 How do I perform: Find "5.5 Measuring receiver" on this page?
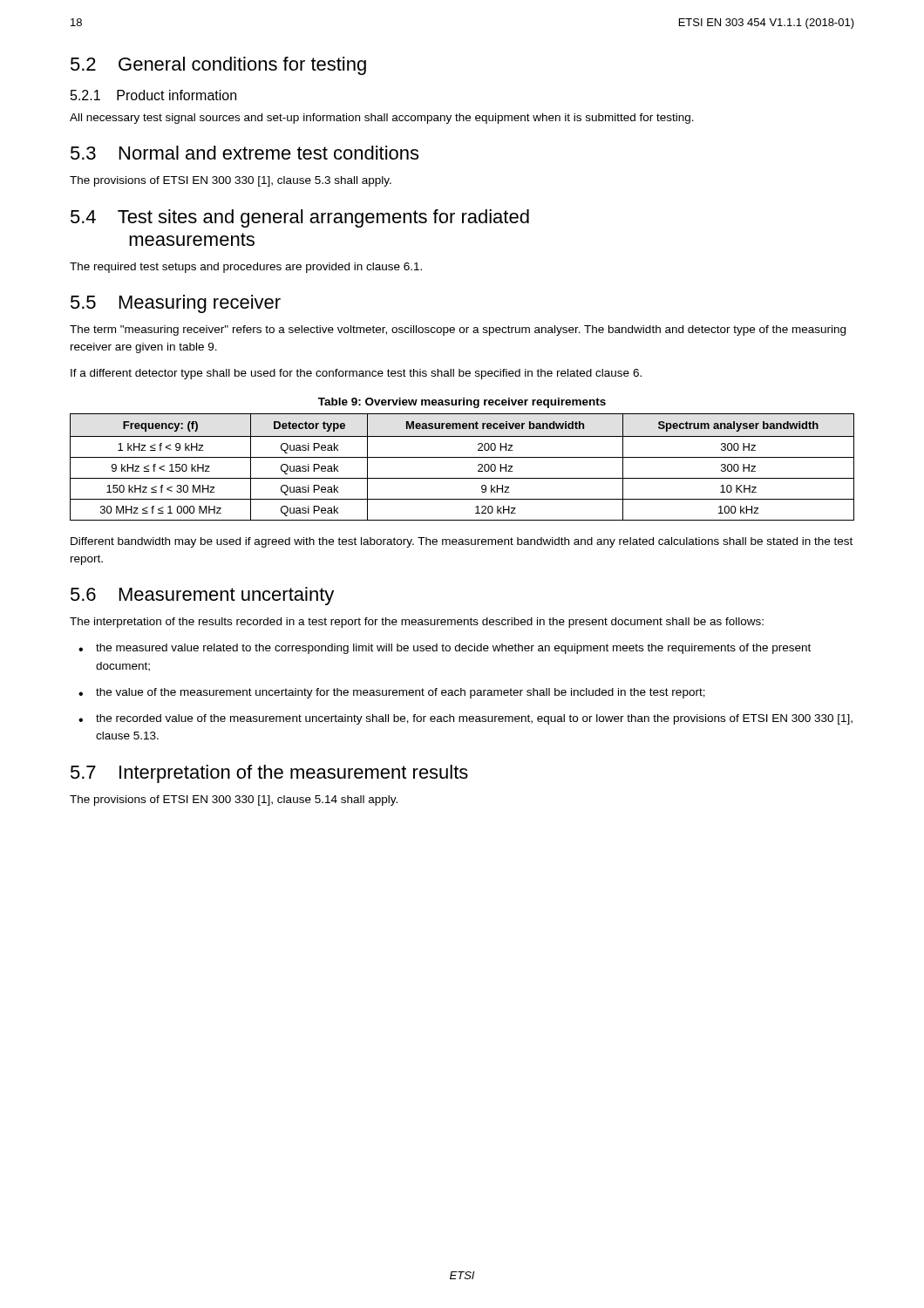176,304
